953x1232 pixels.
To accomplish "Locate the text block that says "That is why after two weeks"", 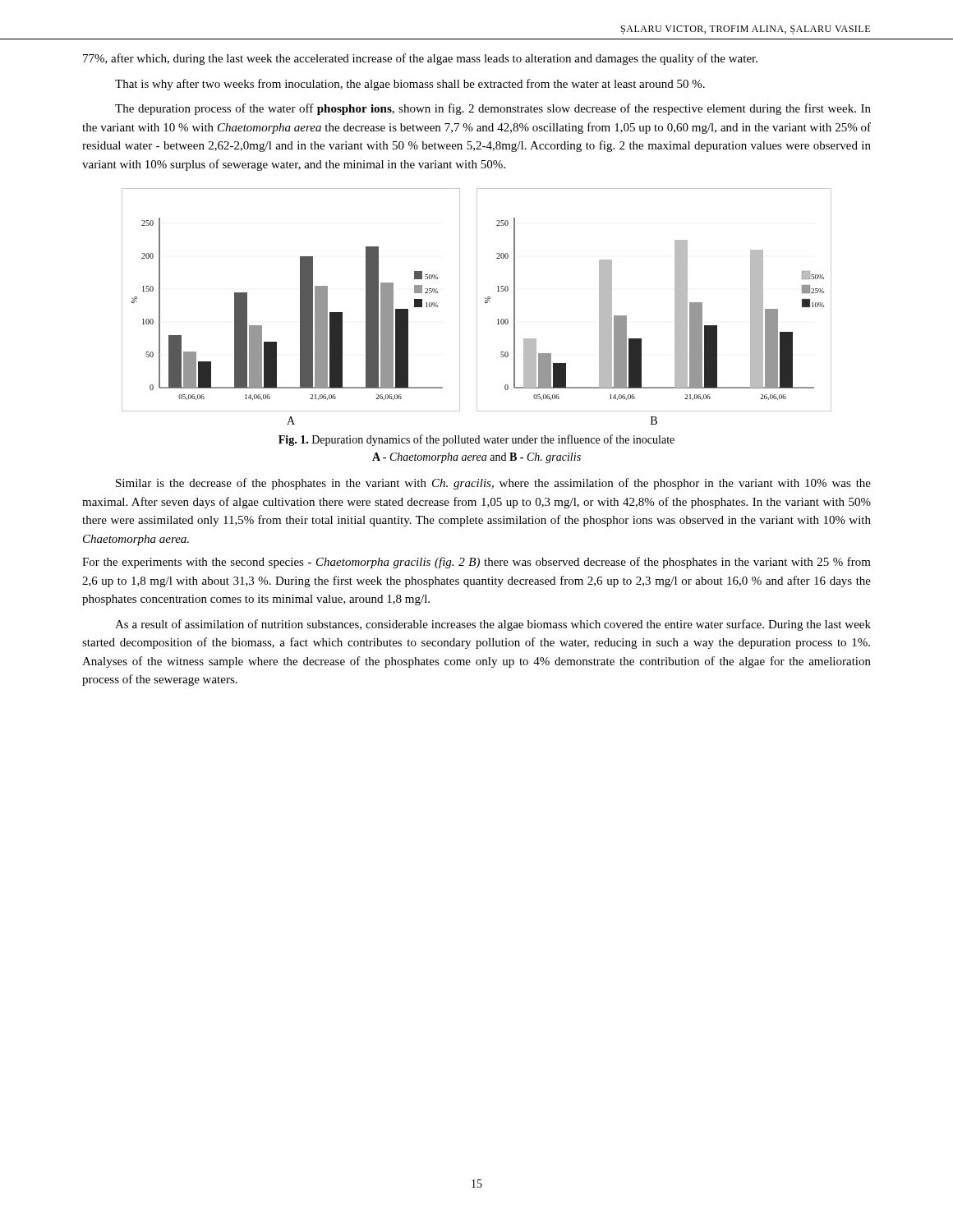I will tap(476, 84).
